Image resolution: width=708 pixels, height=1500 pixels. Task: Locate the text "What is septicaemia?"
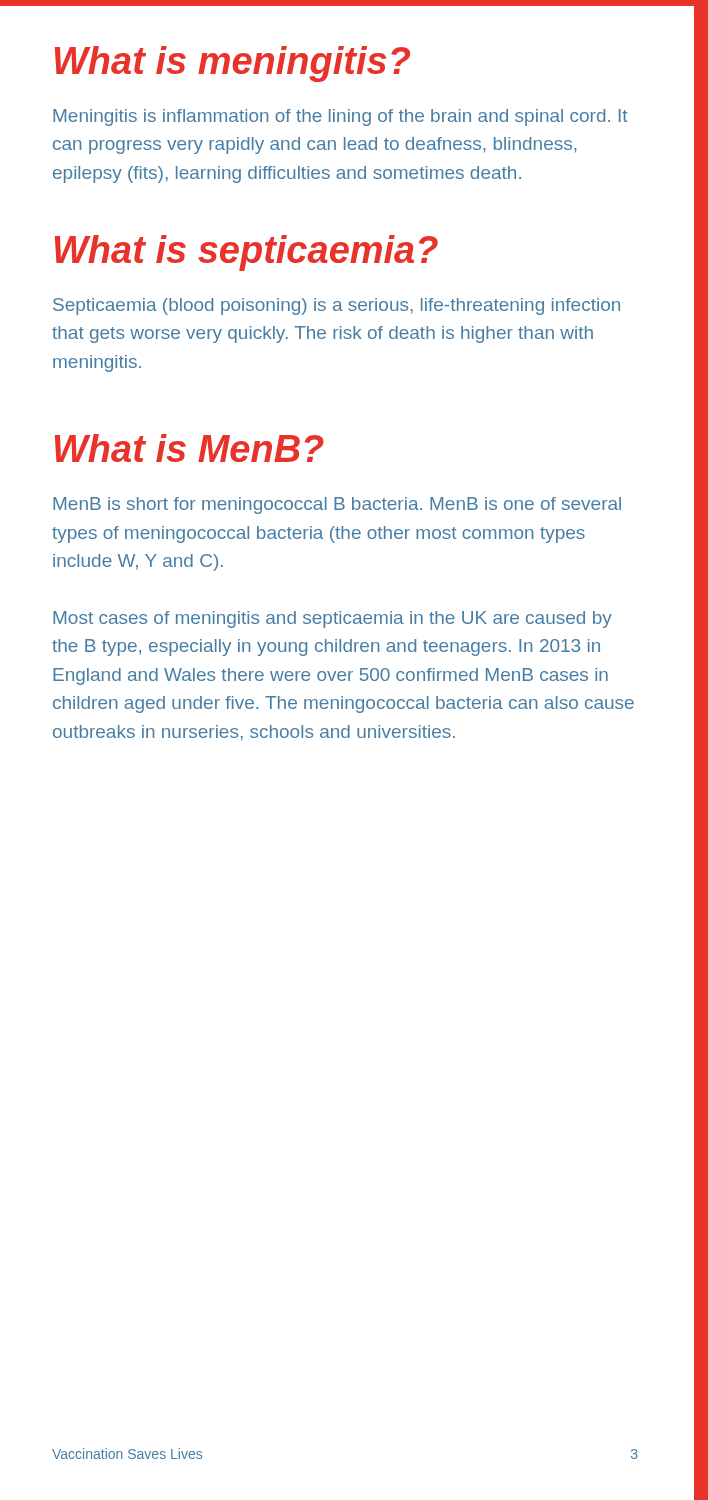[x=245, y=250]
